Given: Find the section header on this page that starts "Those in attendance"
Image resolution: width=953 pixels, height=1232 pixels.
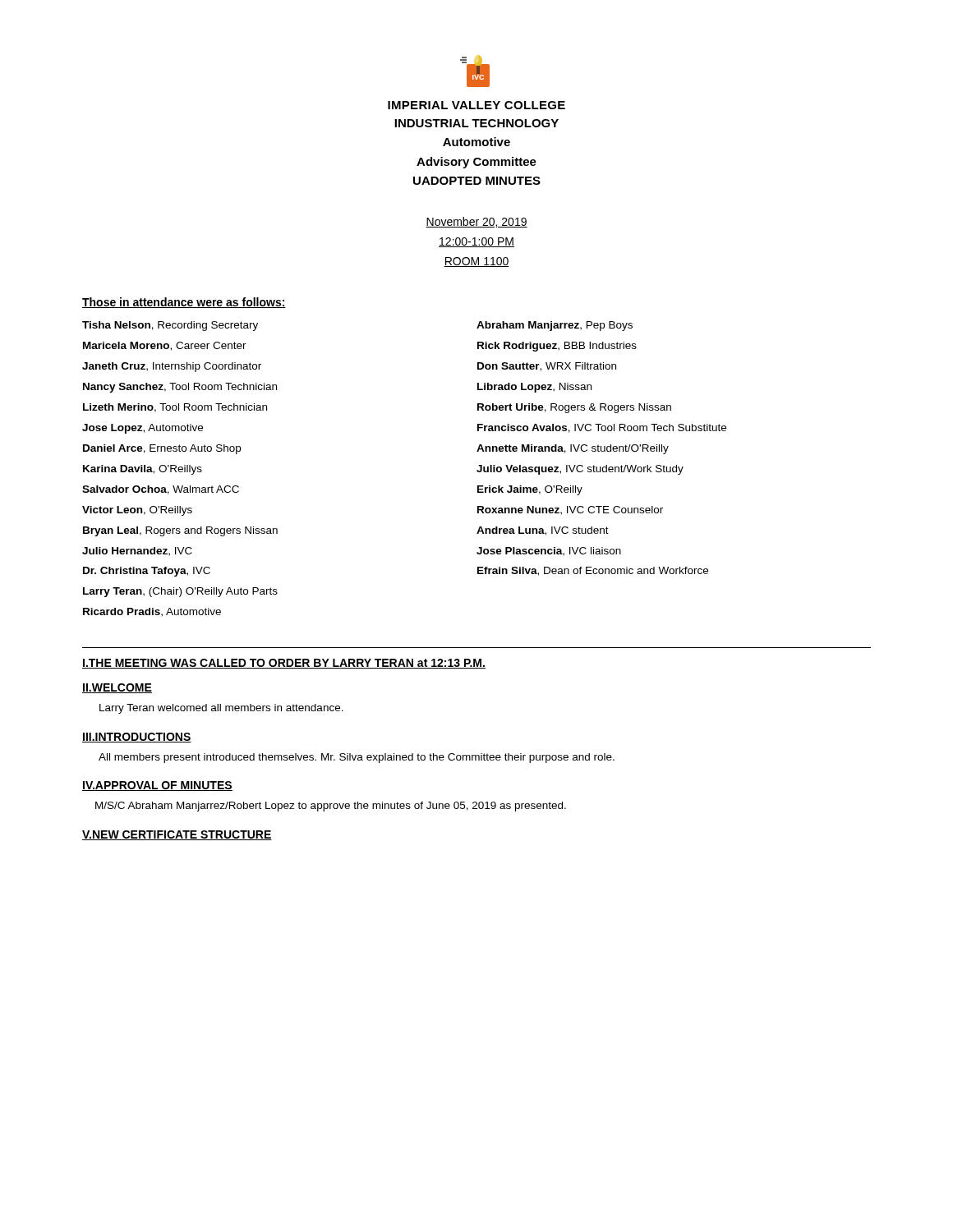Looking at the screenshot, I should pyautogui.click(x=184, y=303).
